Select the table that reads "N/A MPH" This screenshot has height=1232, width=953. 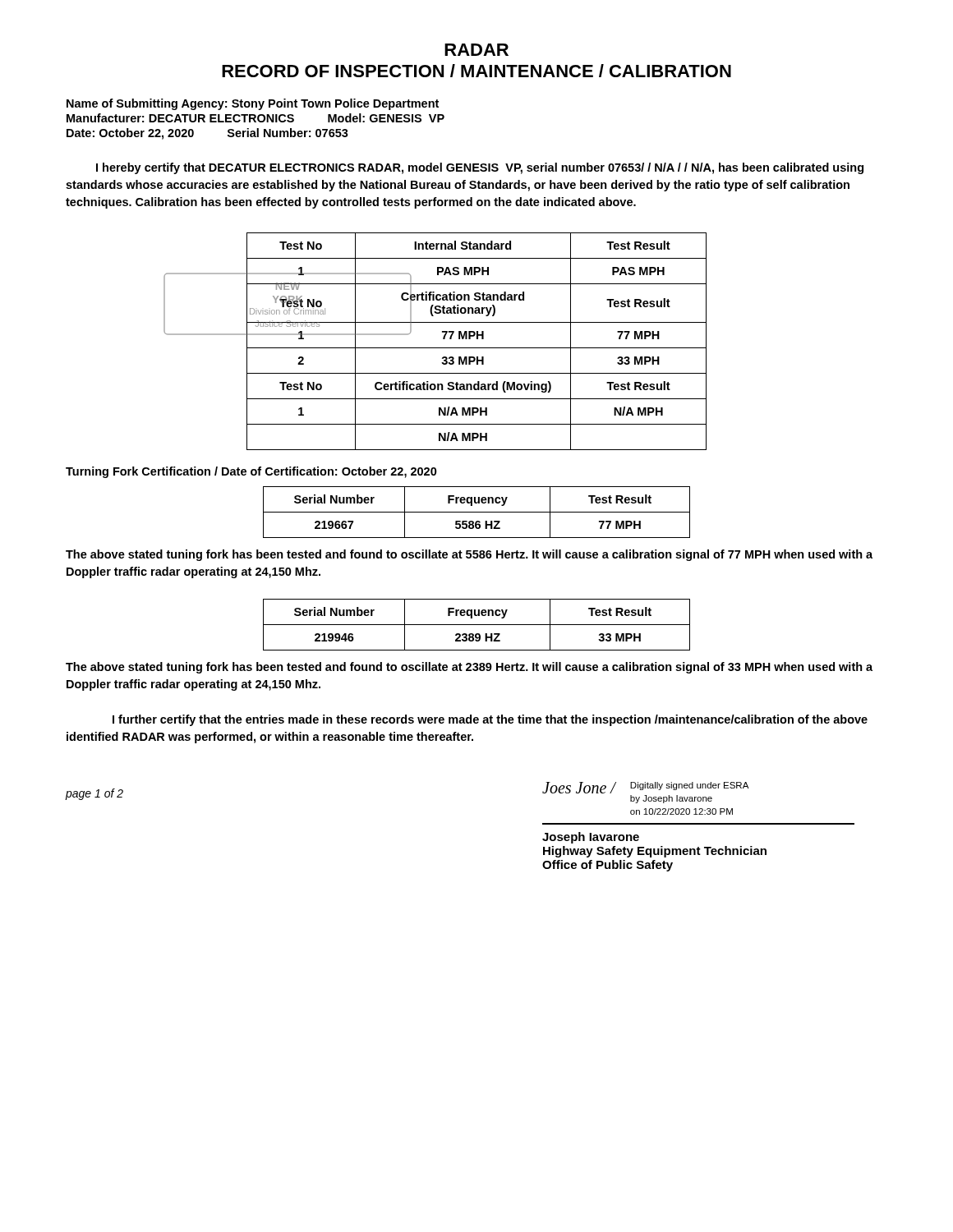[476, 341]
